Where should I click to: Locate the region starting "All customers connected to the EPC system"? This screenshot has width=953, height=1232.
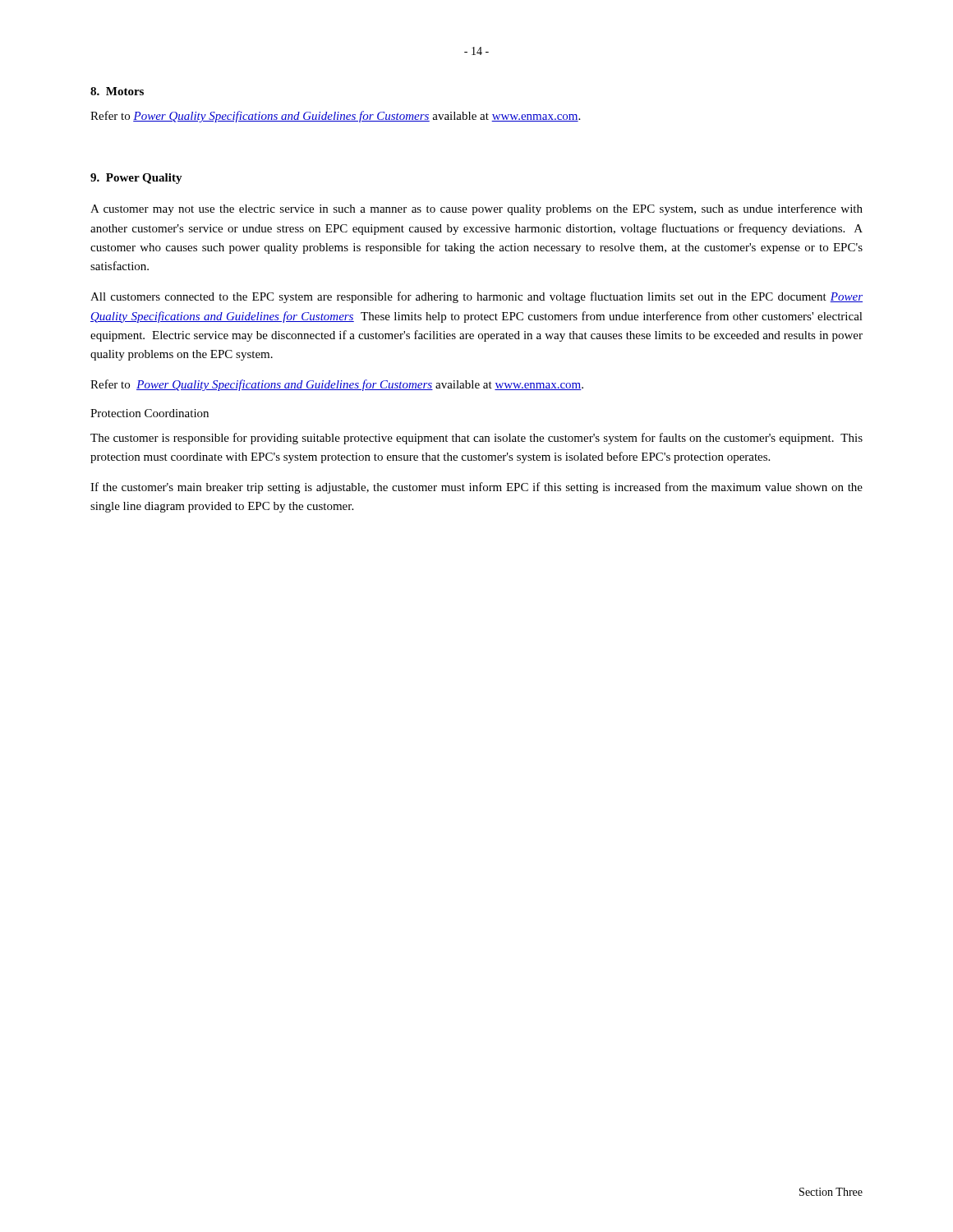click(x=476, y=325)
